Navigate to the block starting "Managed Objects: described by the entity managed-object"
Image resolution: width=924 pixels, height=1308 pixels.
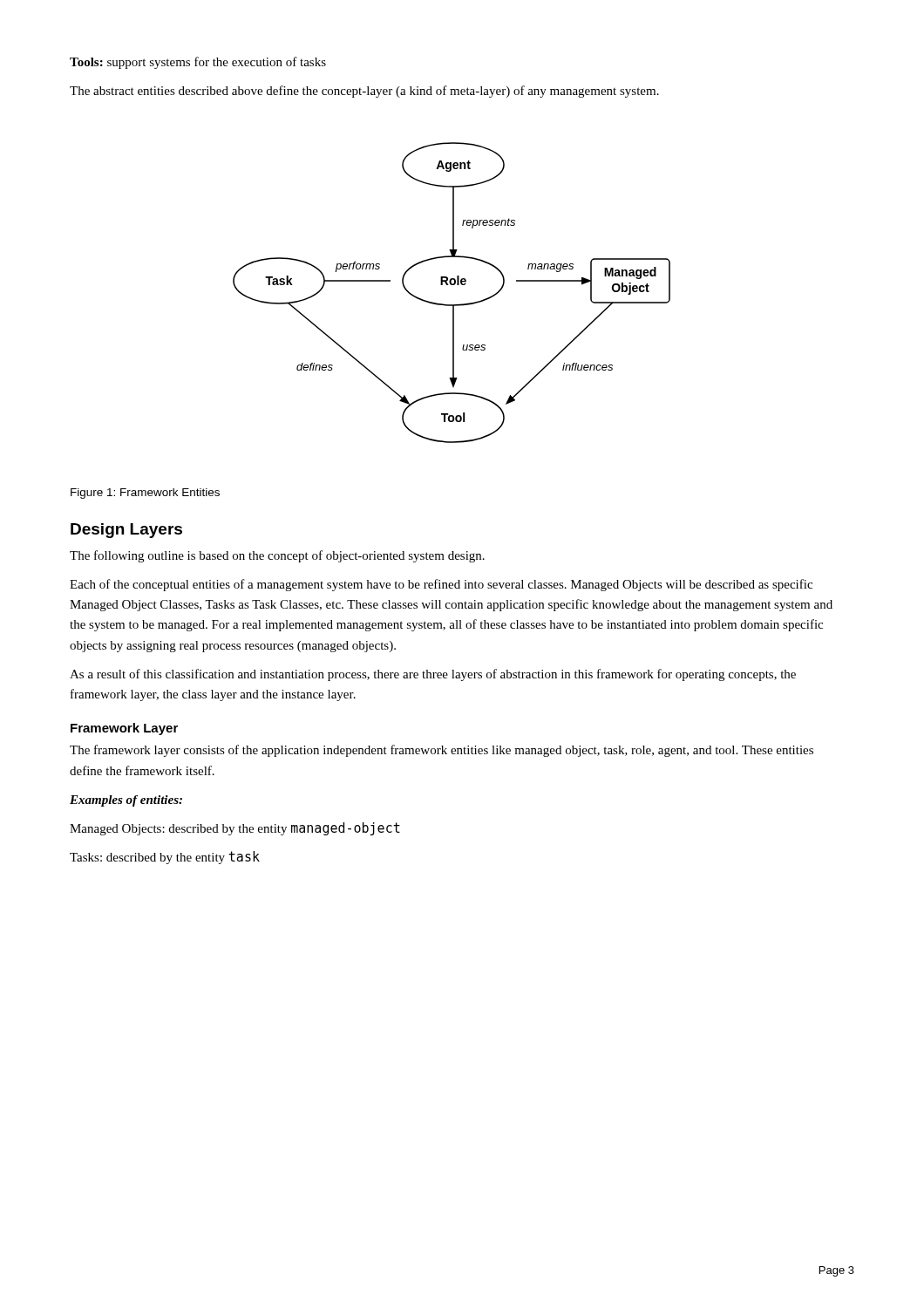pyautogui.click(x=235, y=829)
